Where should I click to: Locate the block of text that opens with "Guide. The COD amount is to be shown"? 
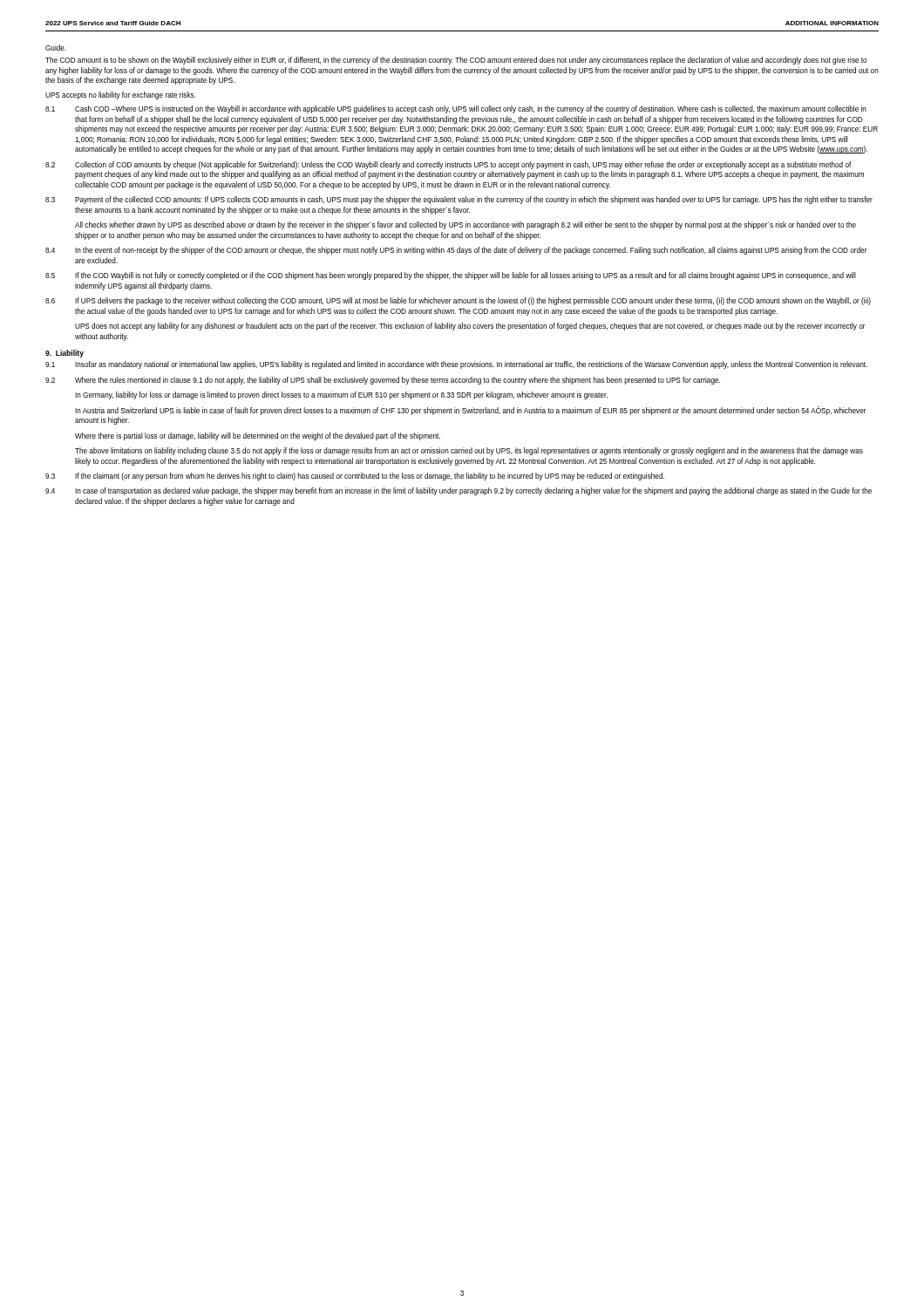462,65
